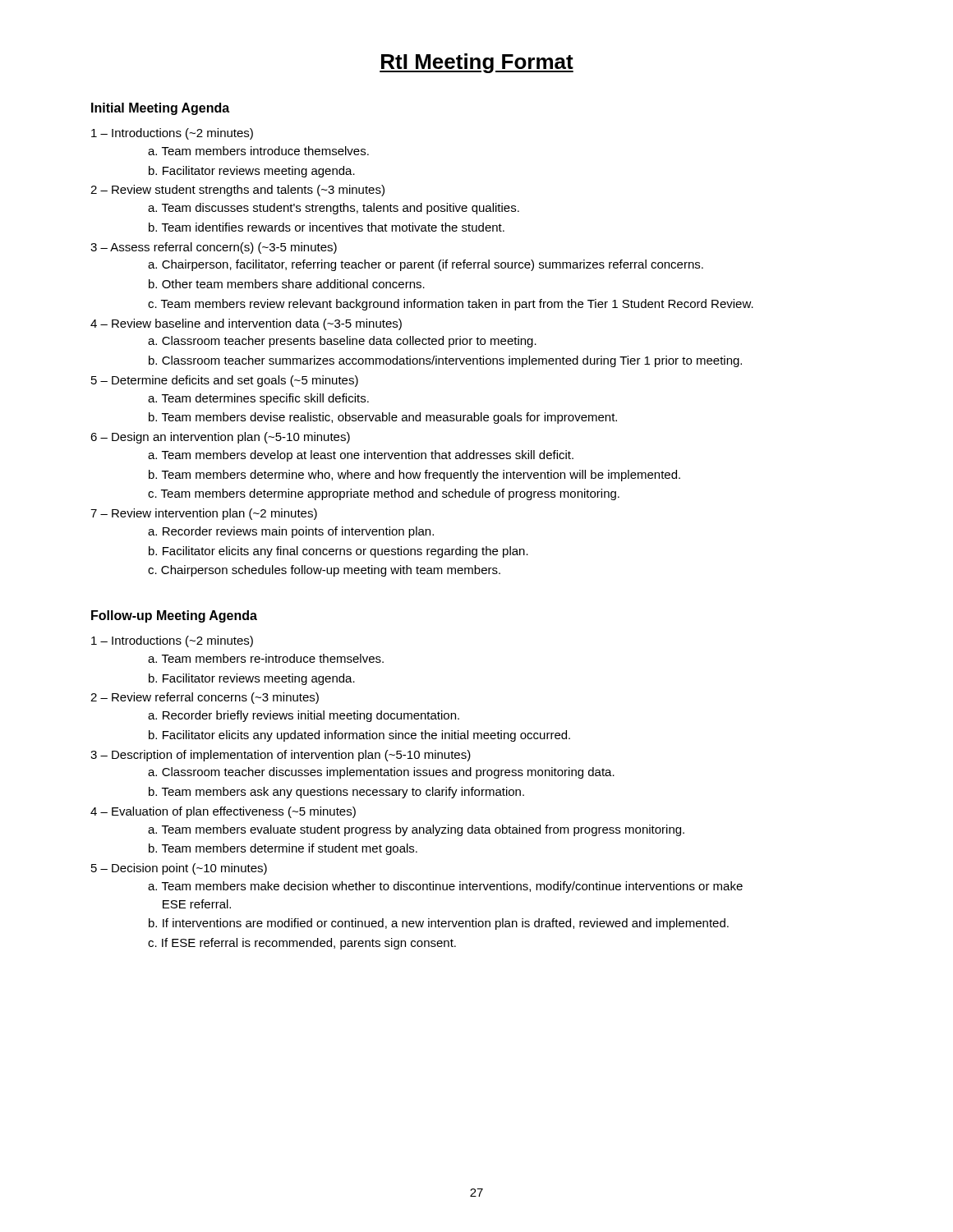Click on the region starting "a. Team members re-introduce"
The image size is (953, 1232).
266,658
